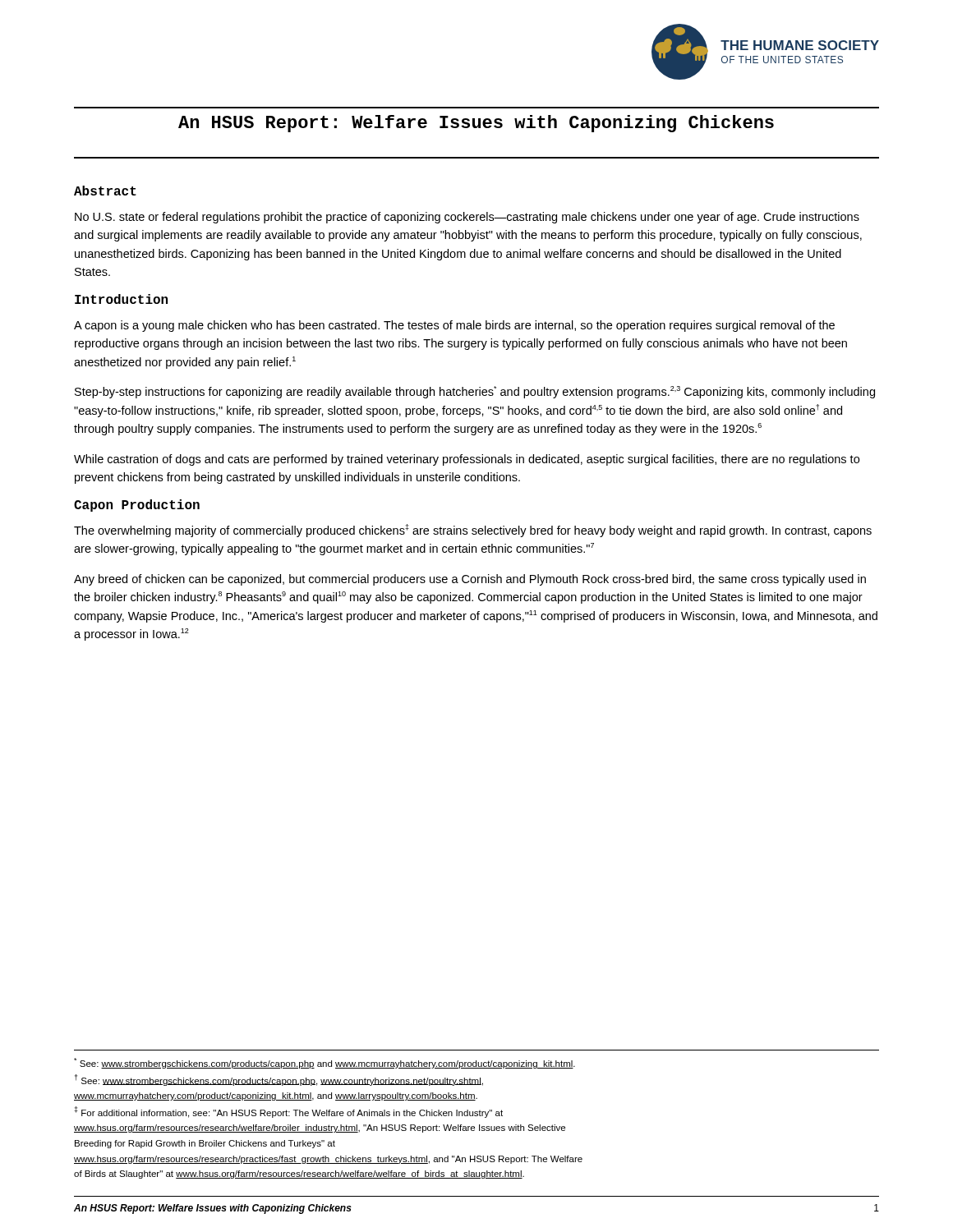Image resolution: width=953 pixels, height=1232 pixels.
Task: Point to the text starting "Any breed of chicken can be"
Action: point(476,607)
